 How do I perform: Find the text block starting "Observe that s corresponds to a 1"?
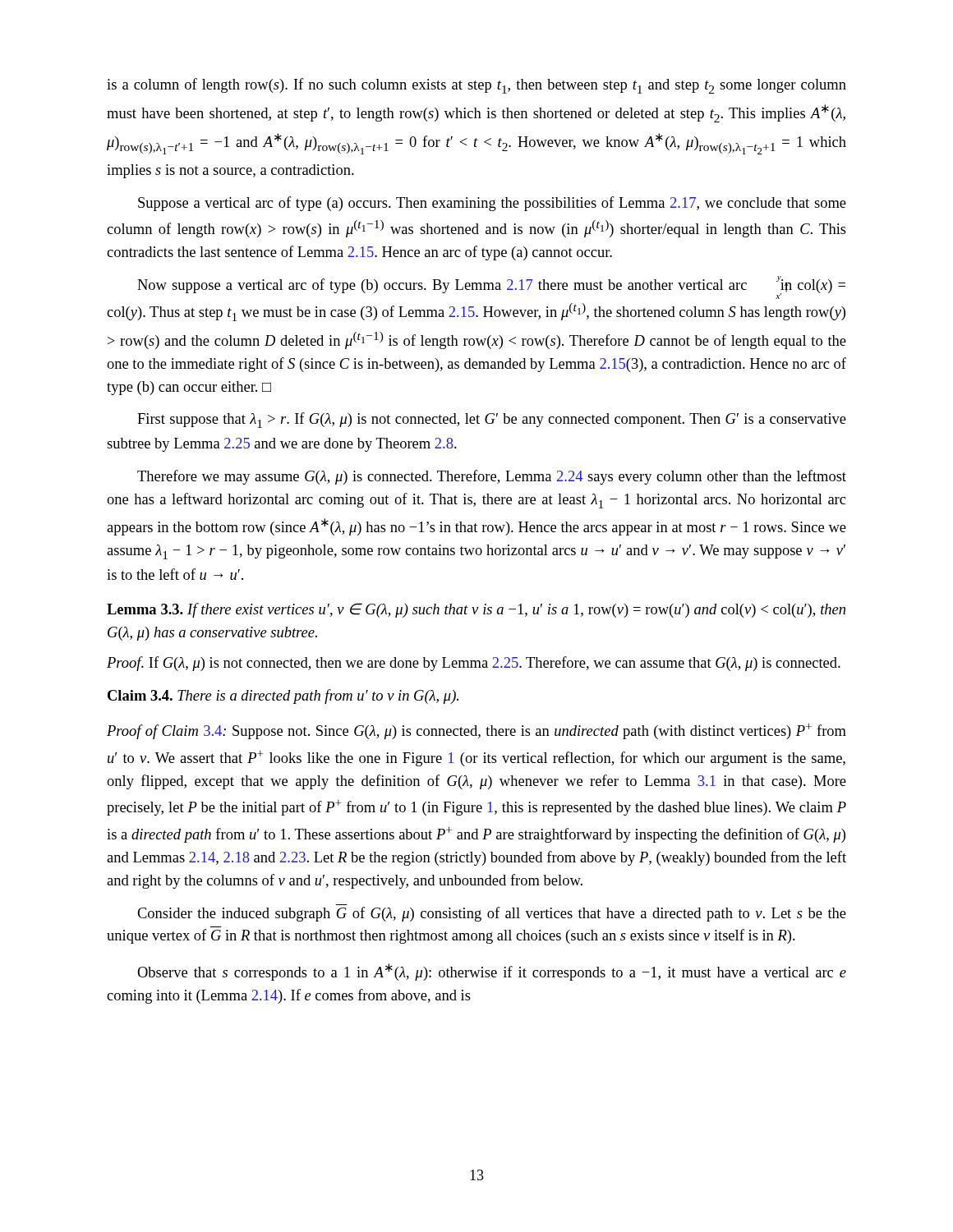coord(476,983)
